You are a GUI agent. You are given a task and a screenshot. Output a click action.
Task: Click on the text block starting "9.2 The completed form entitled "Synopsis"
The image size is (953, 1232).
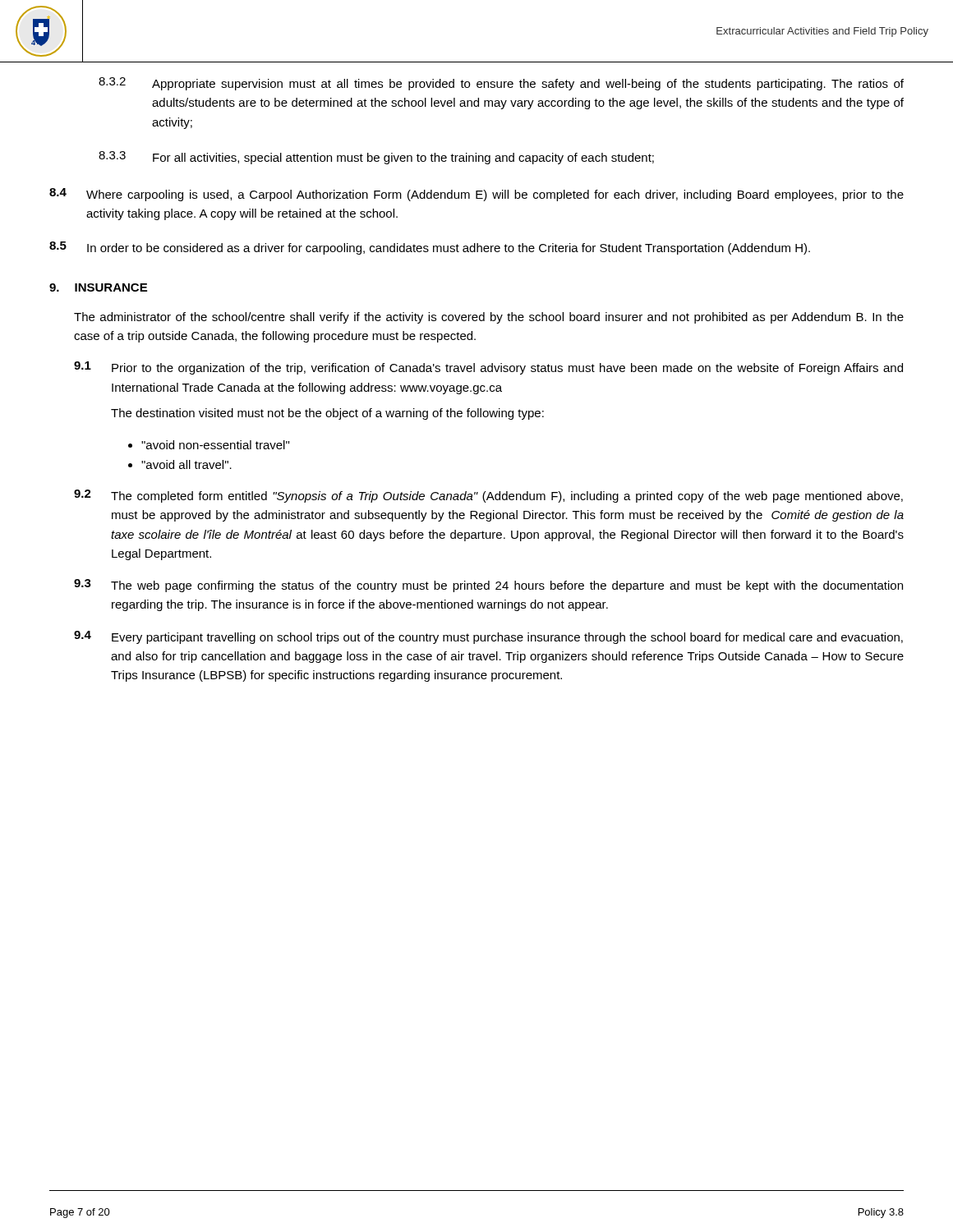point(489,524)
